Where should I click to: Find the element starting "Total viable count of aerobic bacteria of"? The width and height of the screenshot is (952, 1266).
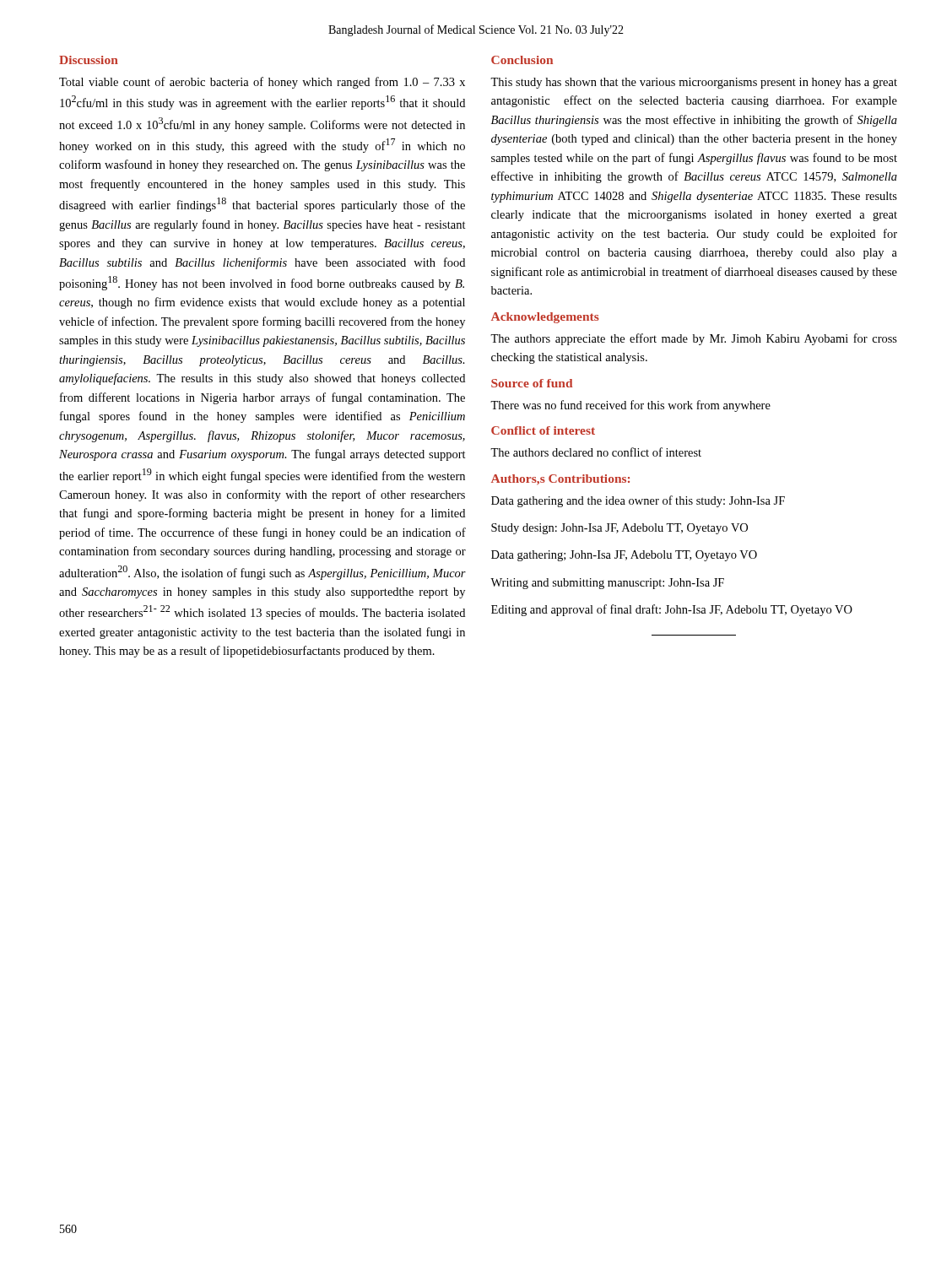(x=262, y=366)
